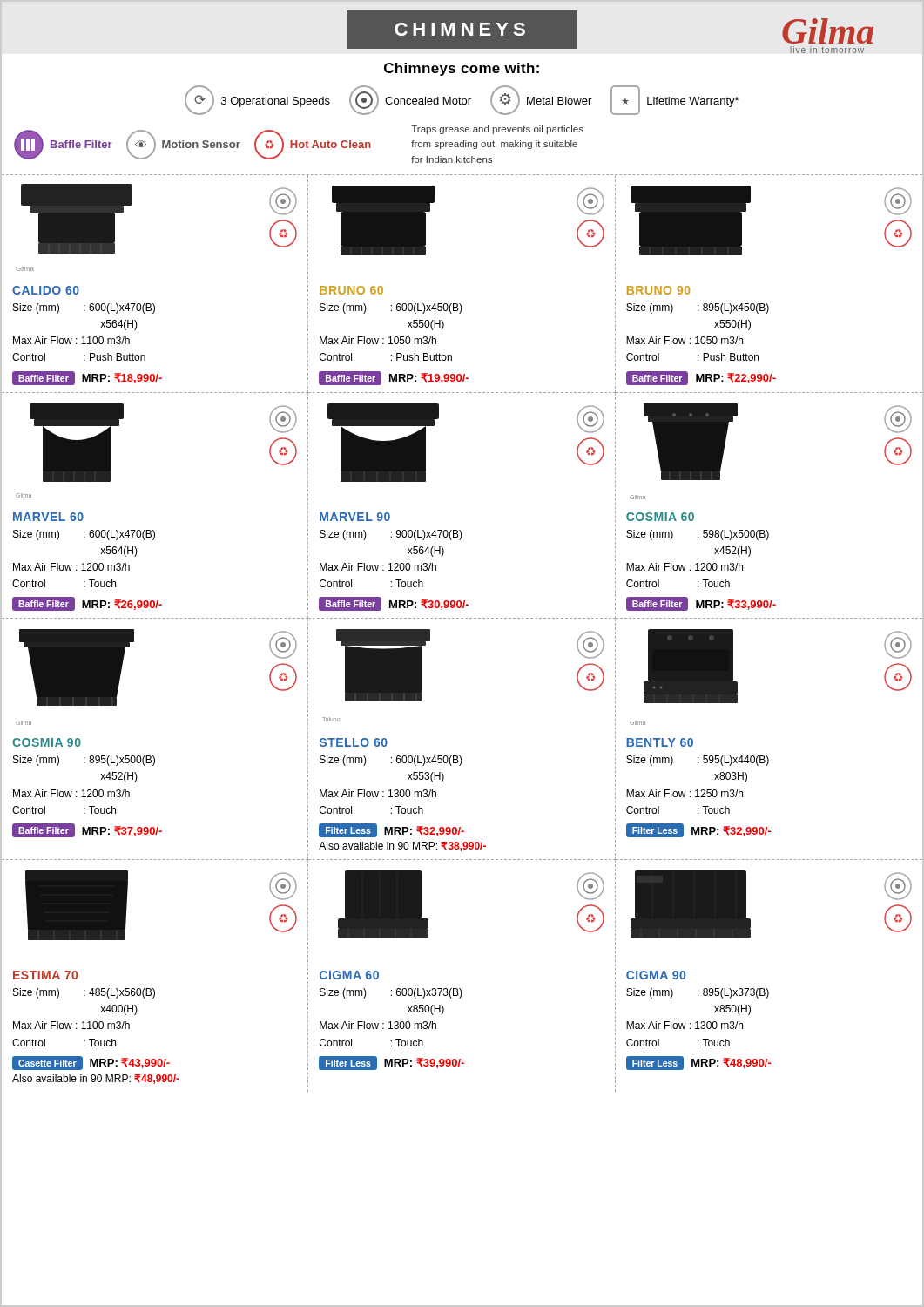Select the title
Screen dimensions: 1307x924
click(x=462, y=29)
